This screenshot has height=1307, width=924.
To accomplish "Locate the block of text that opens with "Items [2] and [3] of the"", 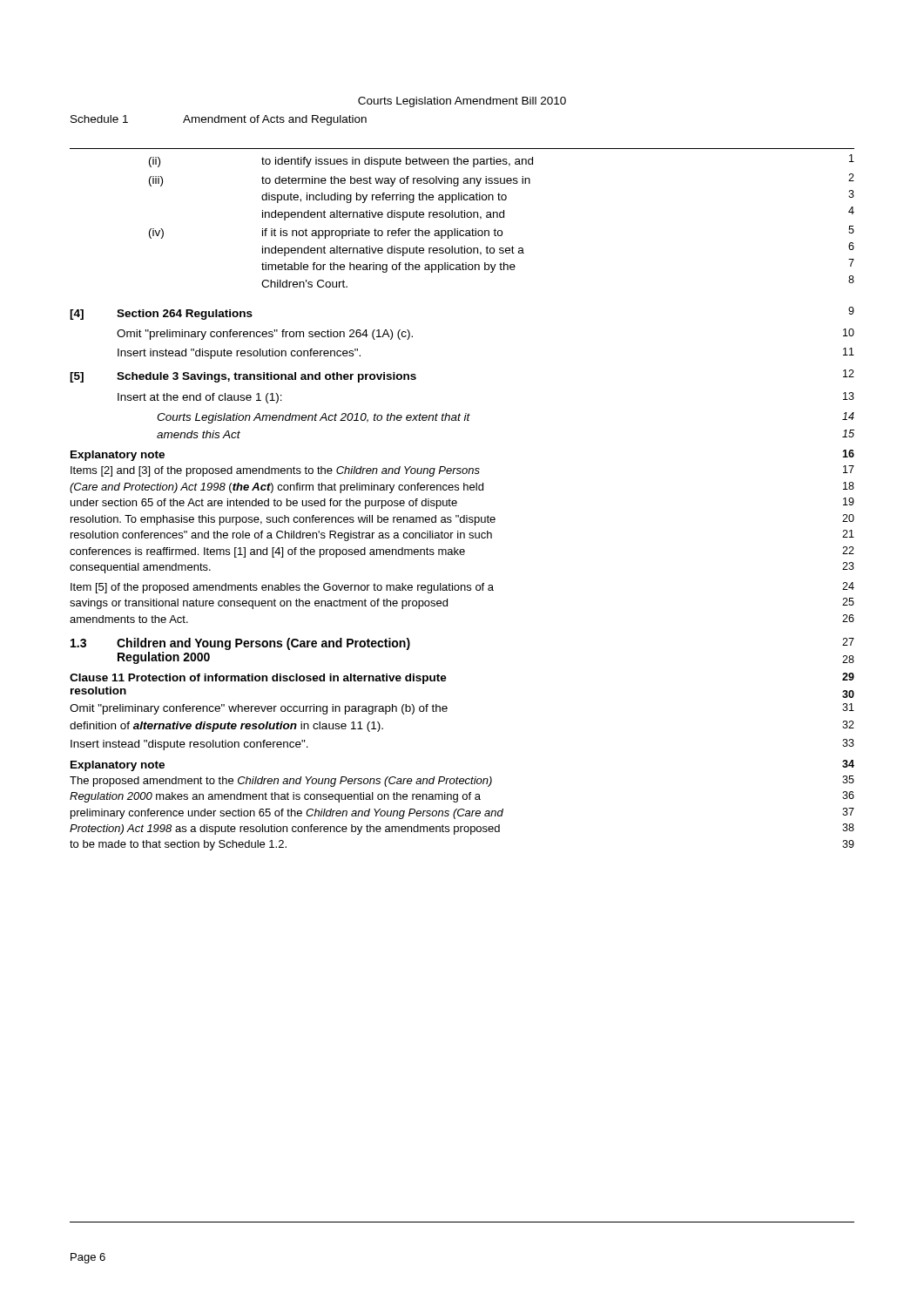I will point(462,519).
